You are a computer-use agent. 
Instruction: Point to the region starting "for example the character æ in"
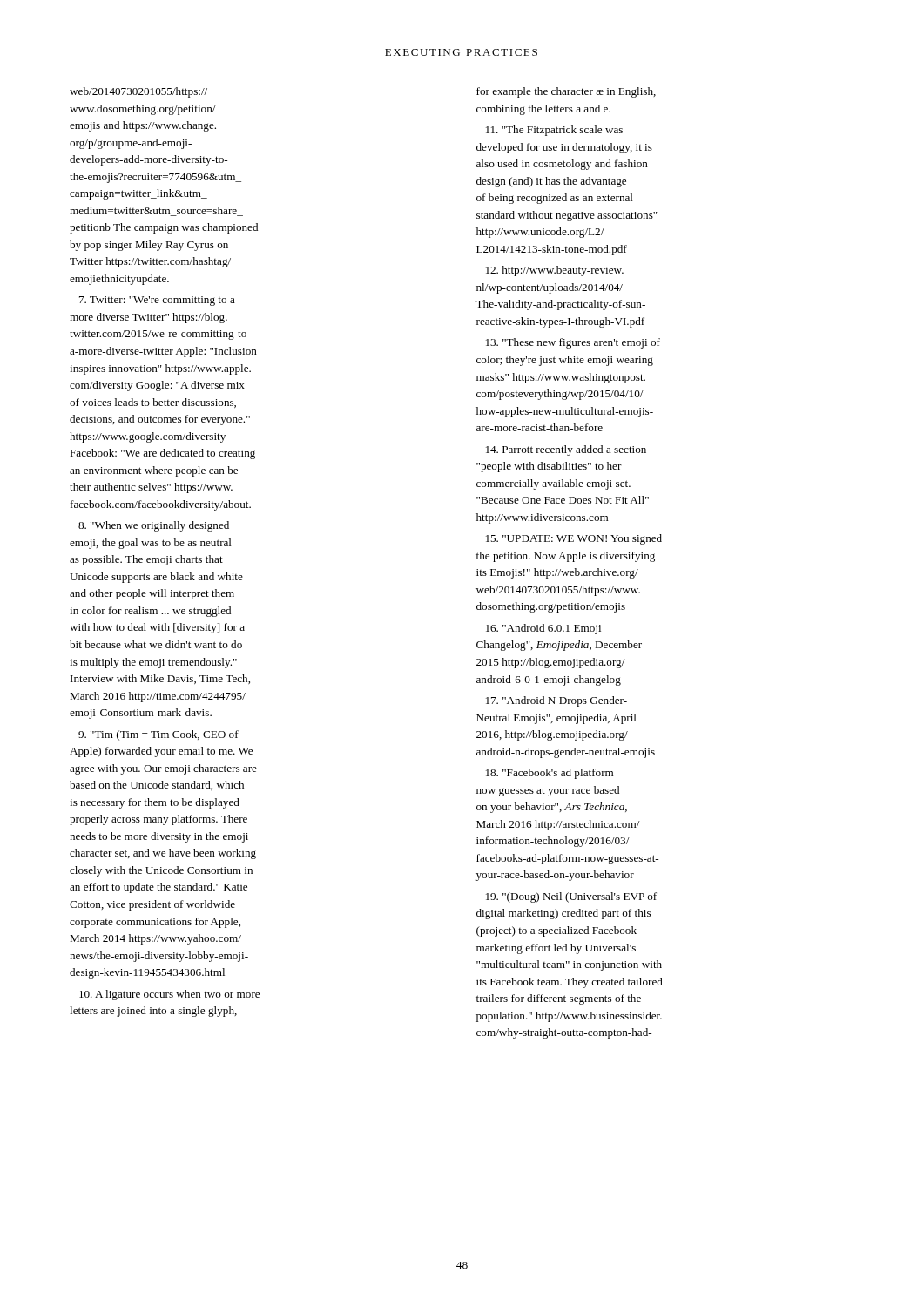coord(566,100)
